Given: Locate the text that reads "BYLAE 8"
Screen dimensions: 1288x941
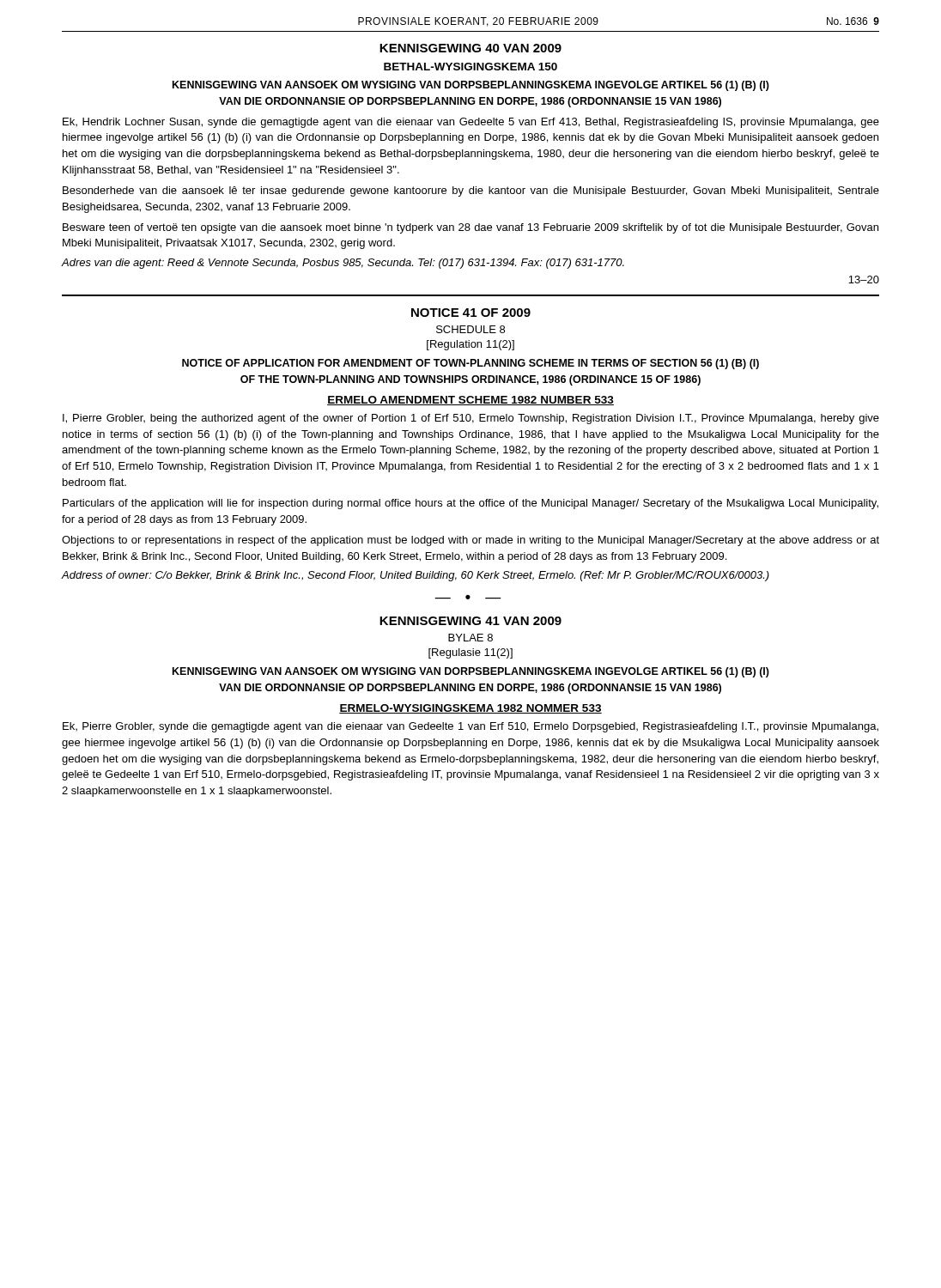Looking at the screenshot, I should (x=470, y=638).
